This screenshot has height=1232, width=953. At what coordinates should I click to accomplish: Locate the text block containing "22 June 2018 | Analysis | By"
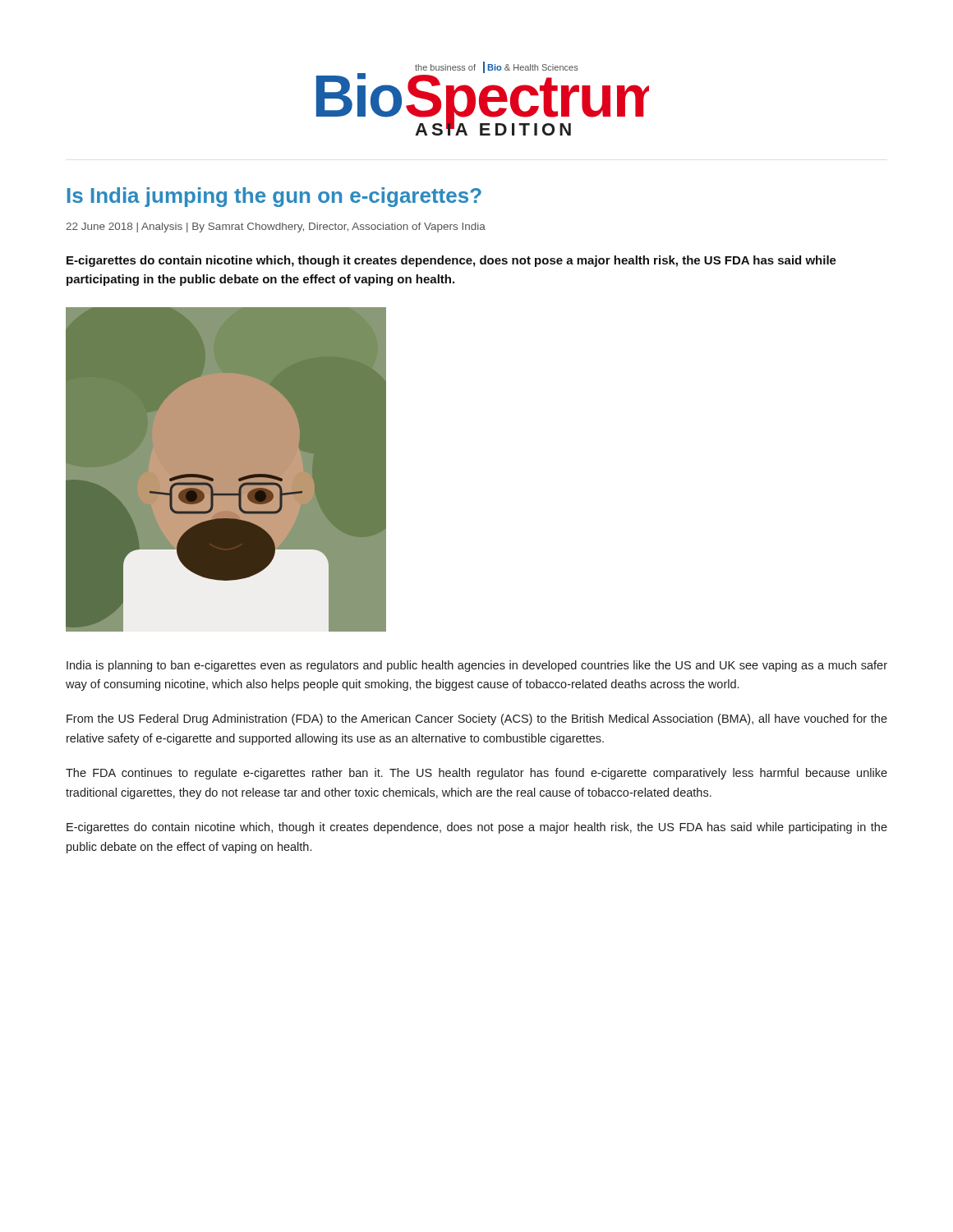point(276,226)
